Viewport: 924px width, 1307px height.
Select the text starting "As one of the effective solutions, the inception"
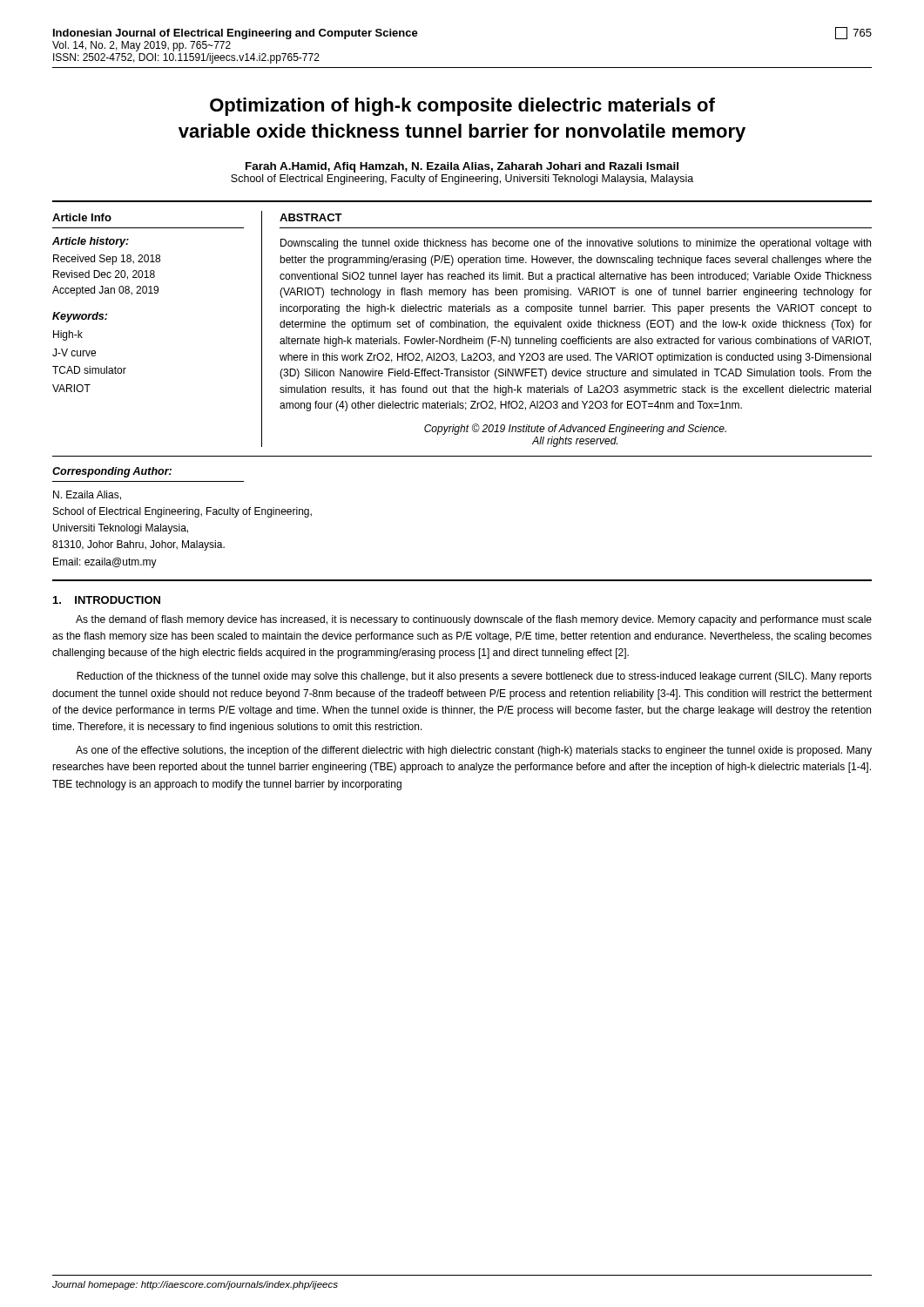462,767
